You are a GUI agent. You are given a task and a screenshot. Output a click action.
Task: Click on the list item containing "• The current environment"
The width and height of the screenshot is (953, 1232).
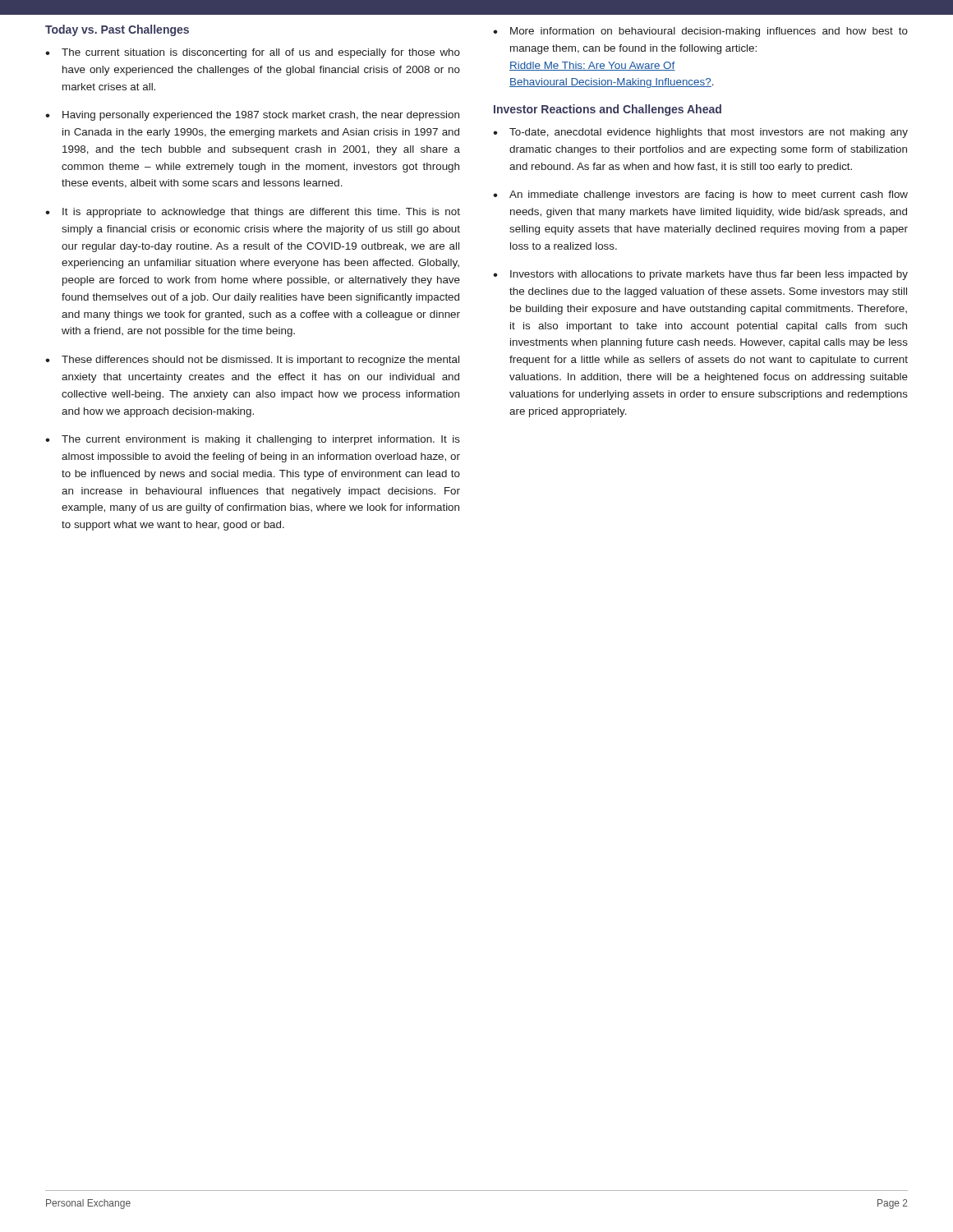coord(253,483)
